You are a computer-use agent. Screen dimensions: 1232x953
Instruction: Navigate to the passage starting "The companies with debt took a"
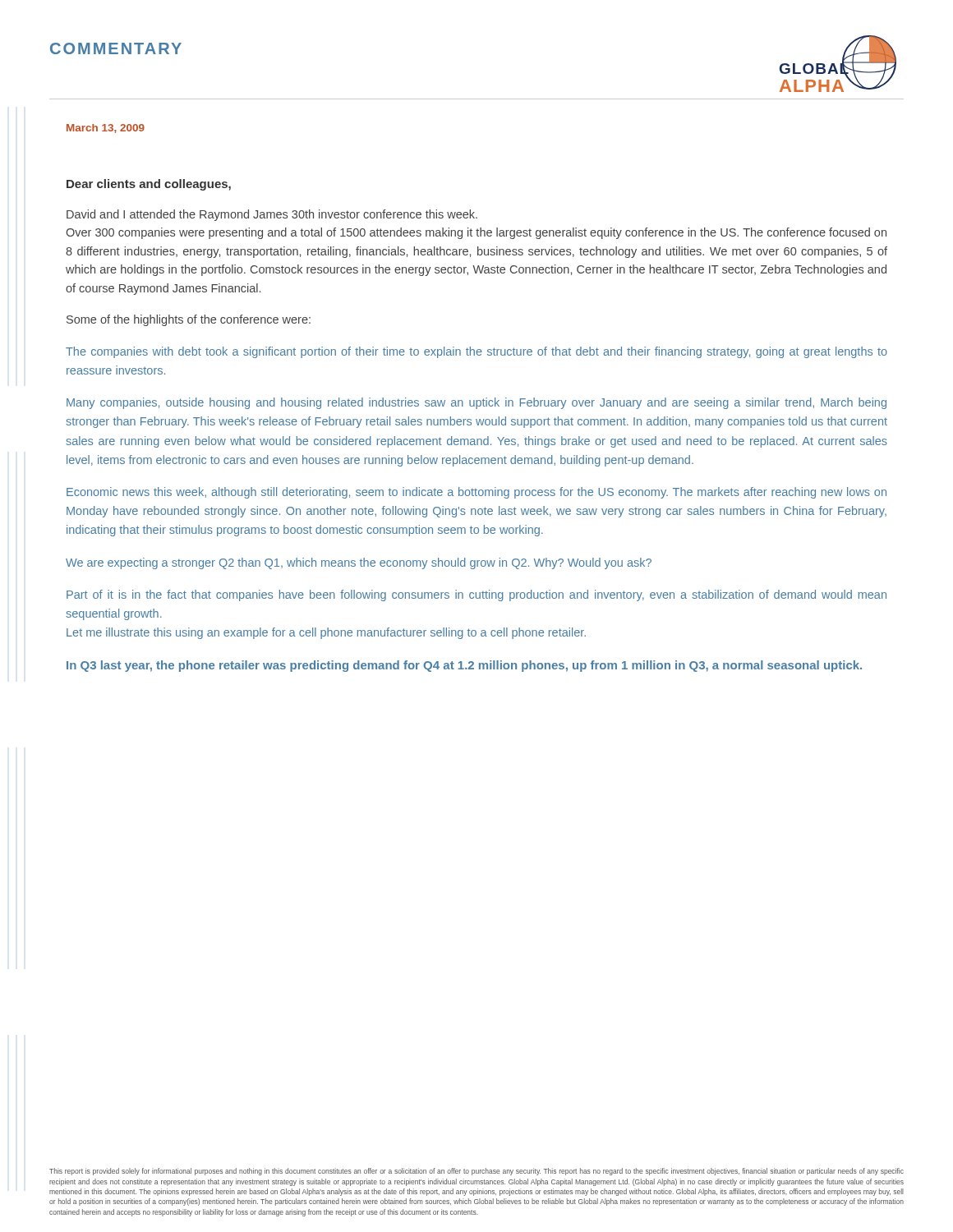pyautogui.click(x=476, y=361)
